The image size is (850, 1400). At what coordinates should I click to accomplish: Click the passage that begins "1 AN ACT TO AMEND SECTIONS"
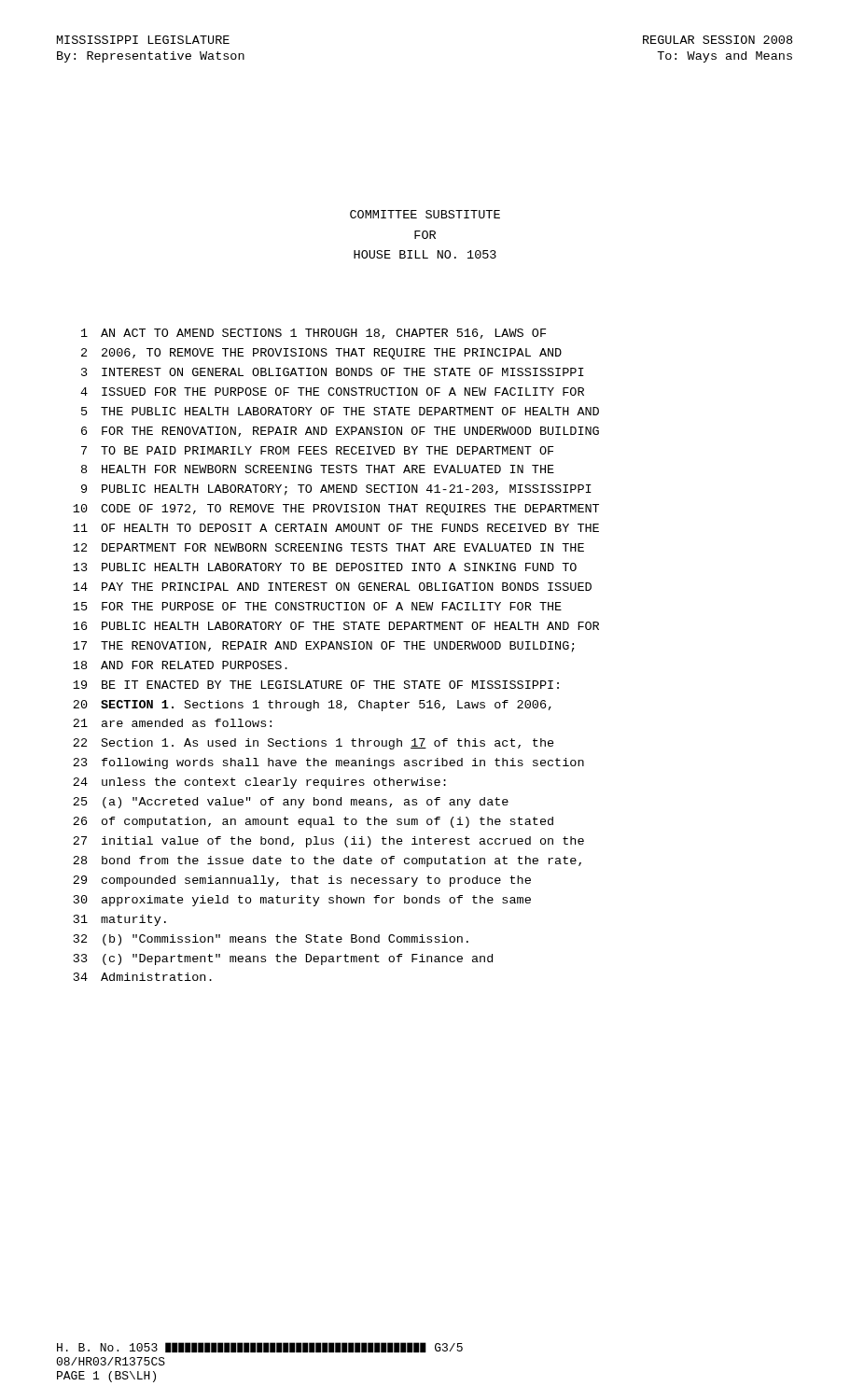425,657
